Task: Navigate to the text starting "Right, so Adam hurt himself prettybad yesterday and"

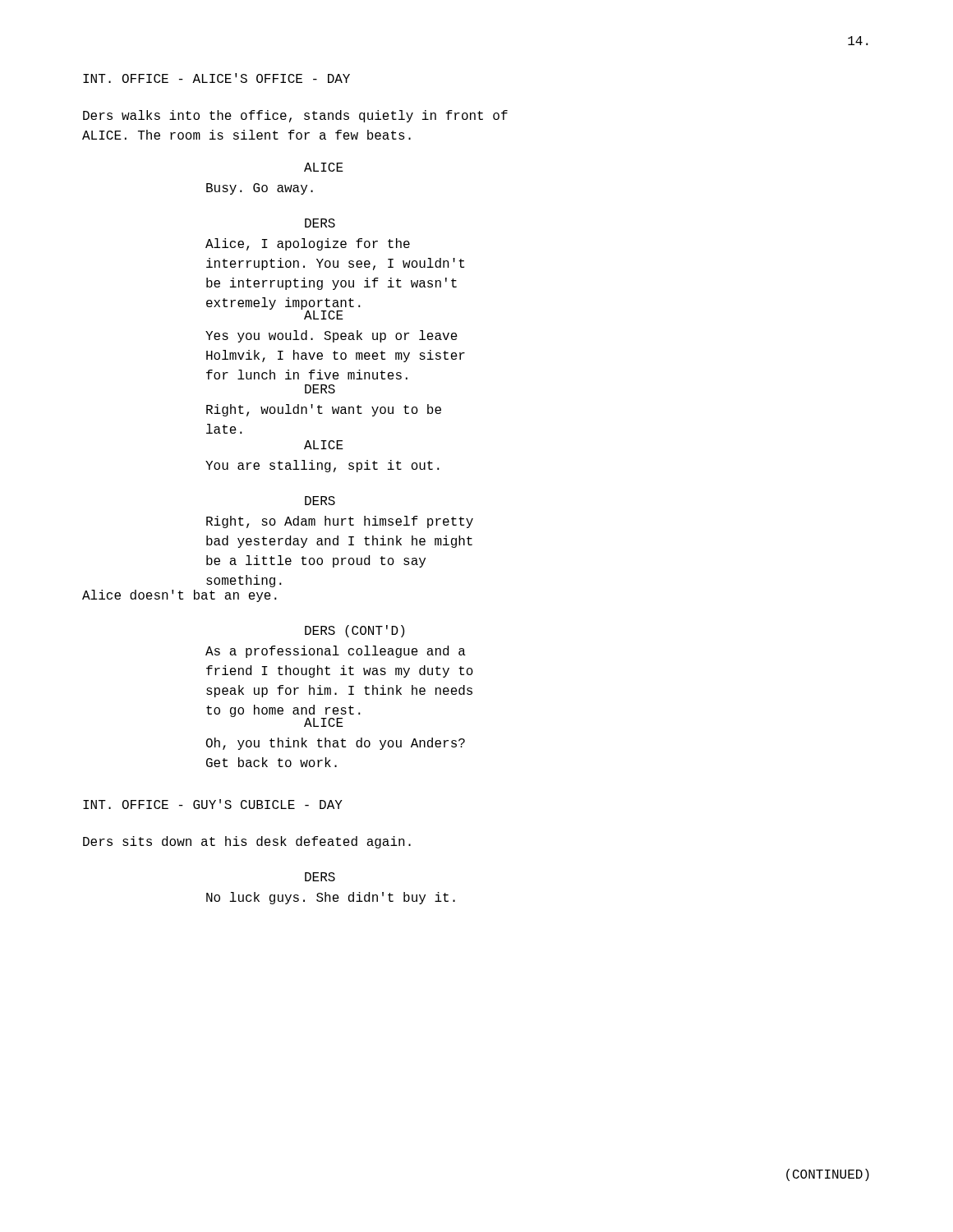Action: coord(339,552)
